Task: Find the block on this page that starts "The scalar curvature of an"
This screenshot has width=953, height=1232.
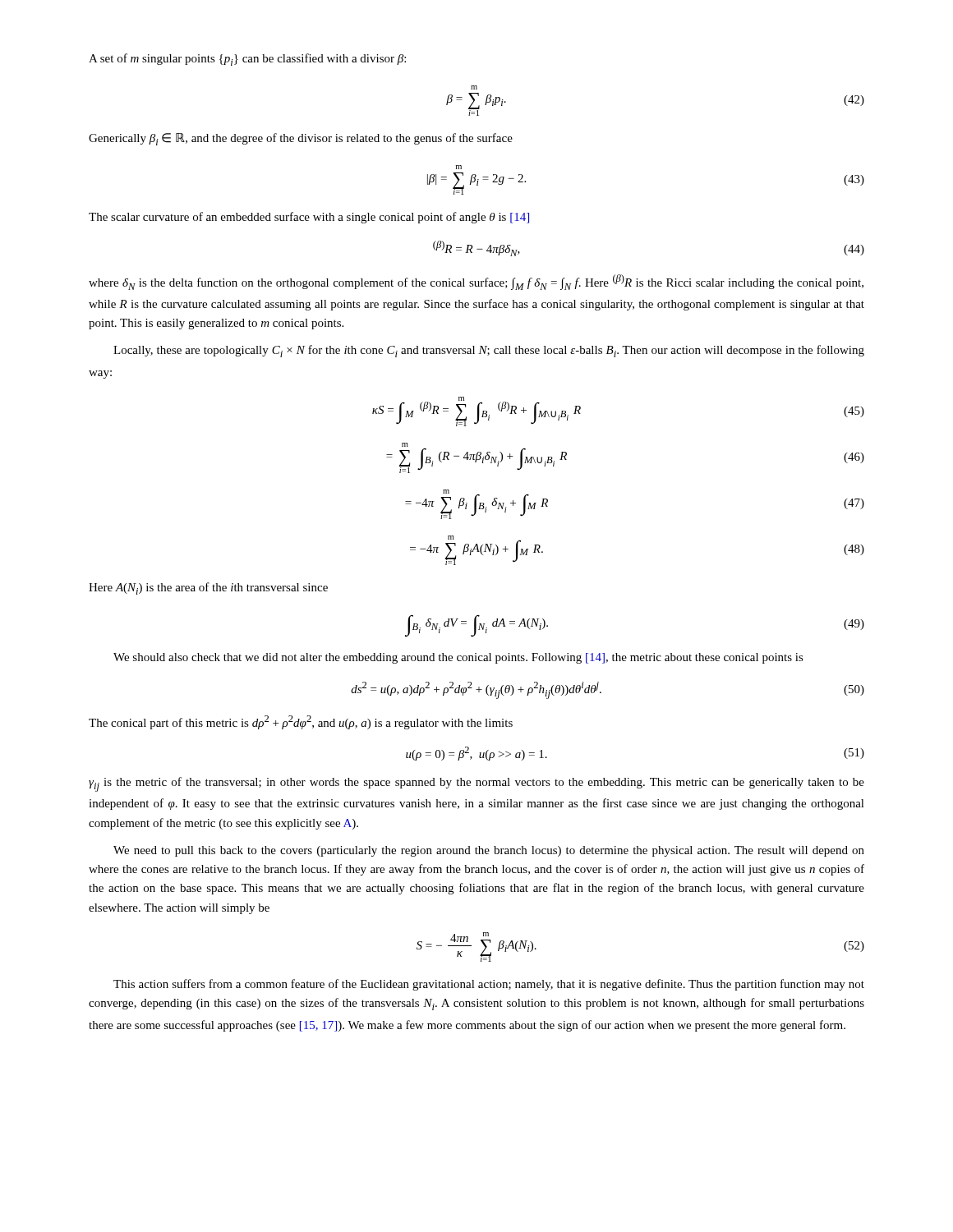Action: 309,217
